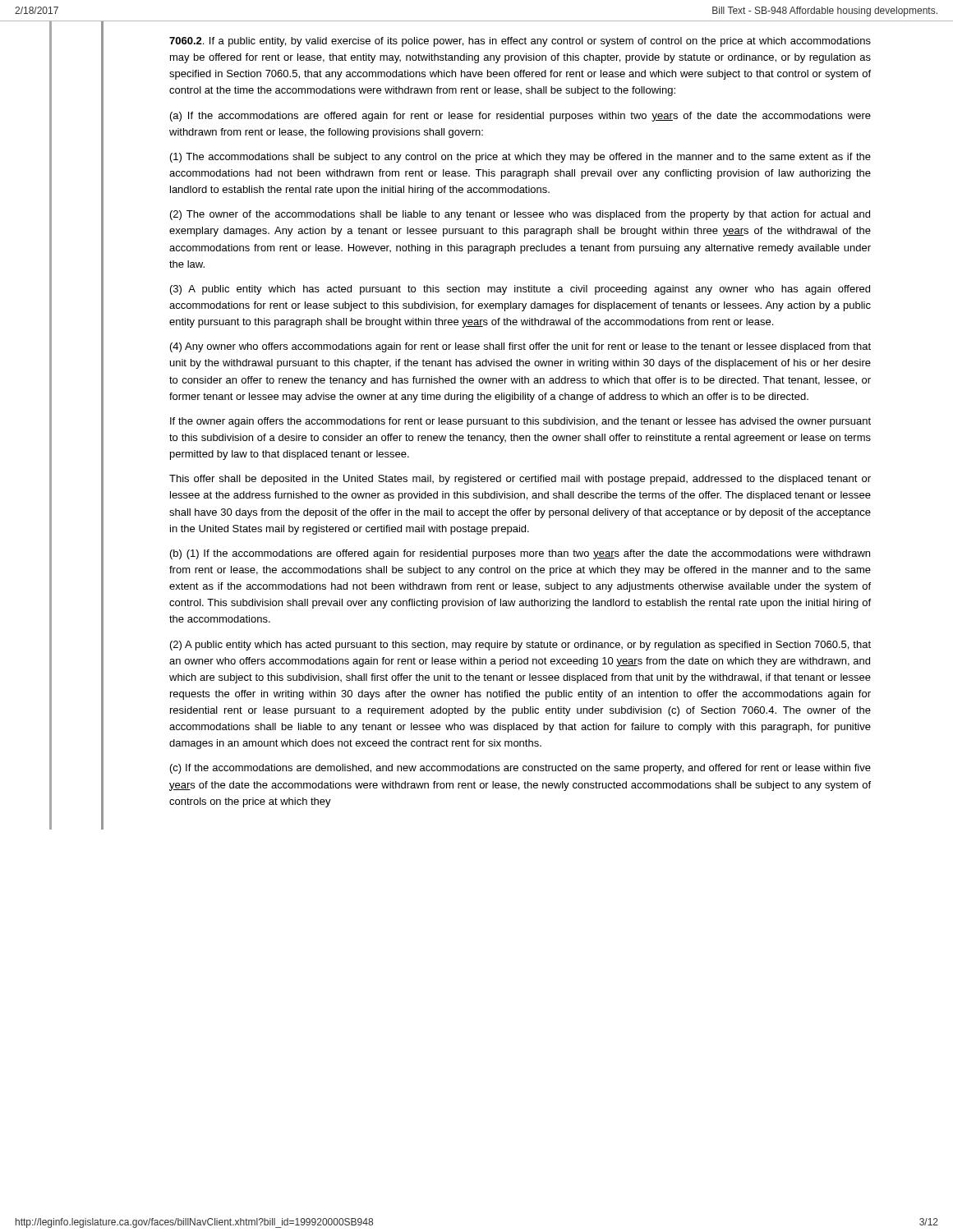
Task: Find the block on this page that starts "(b) (1) If the accommodations are offered again"
Action: pyautogui.click(x=520, y=586)
